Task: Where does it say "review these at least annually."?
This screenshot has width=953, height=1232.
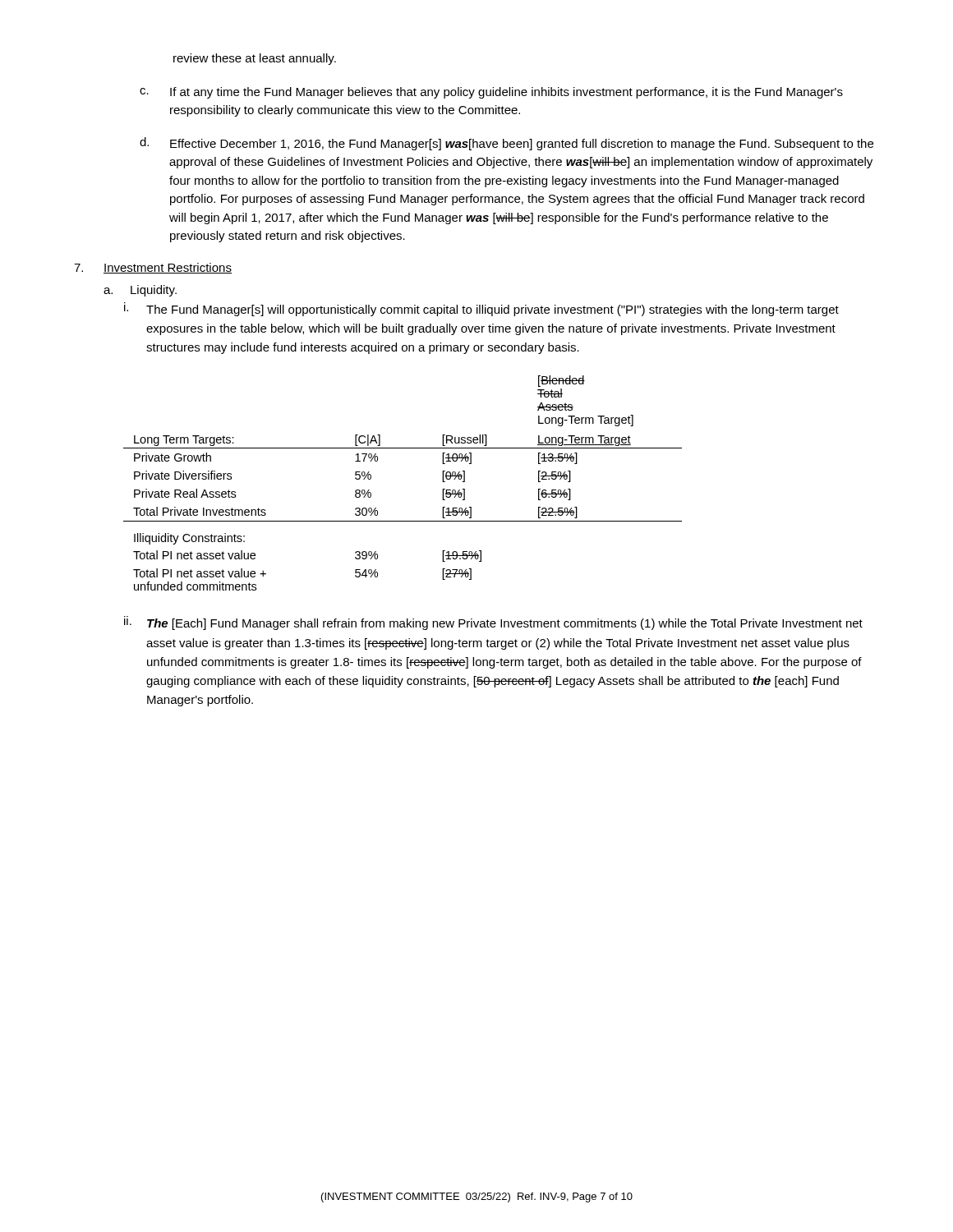Action: click(x=255, y=58)
